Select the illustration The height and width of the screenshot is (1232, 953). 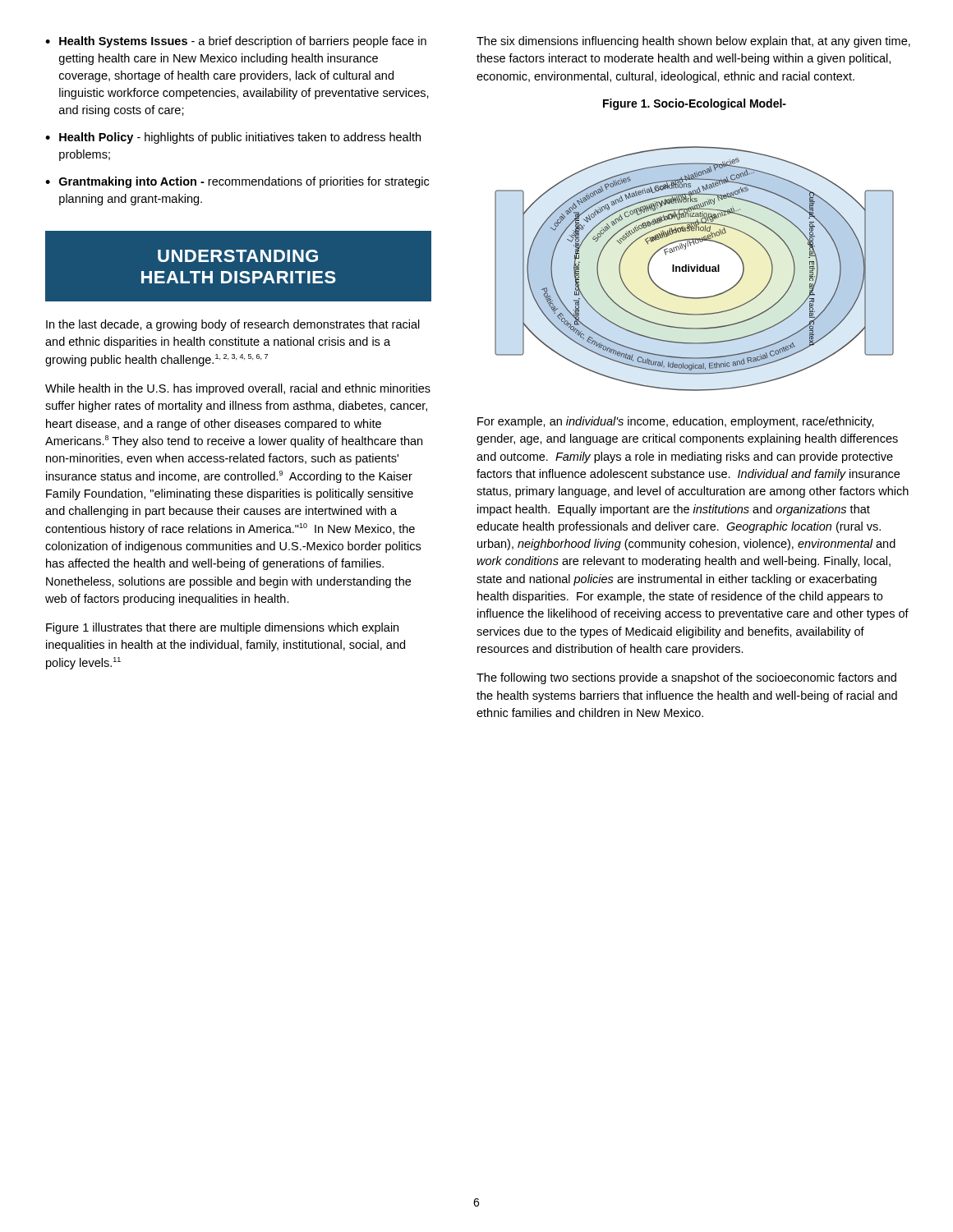(x=694, y=257)
